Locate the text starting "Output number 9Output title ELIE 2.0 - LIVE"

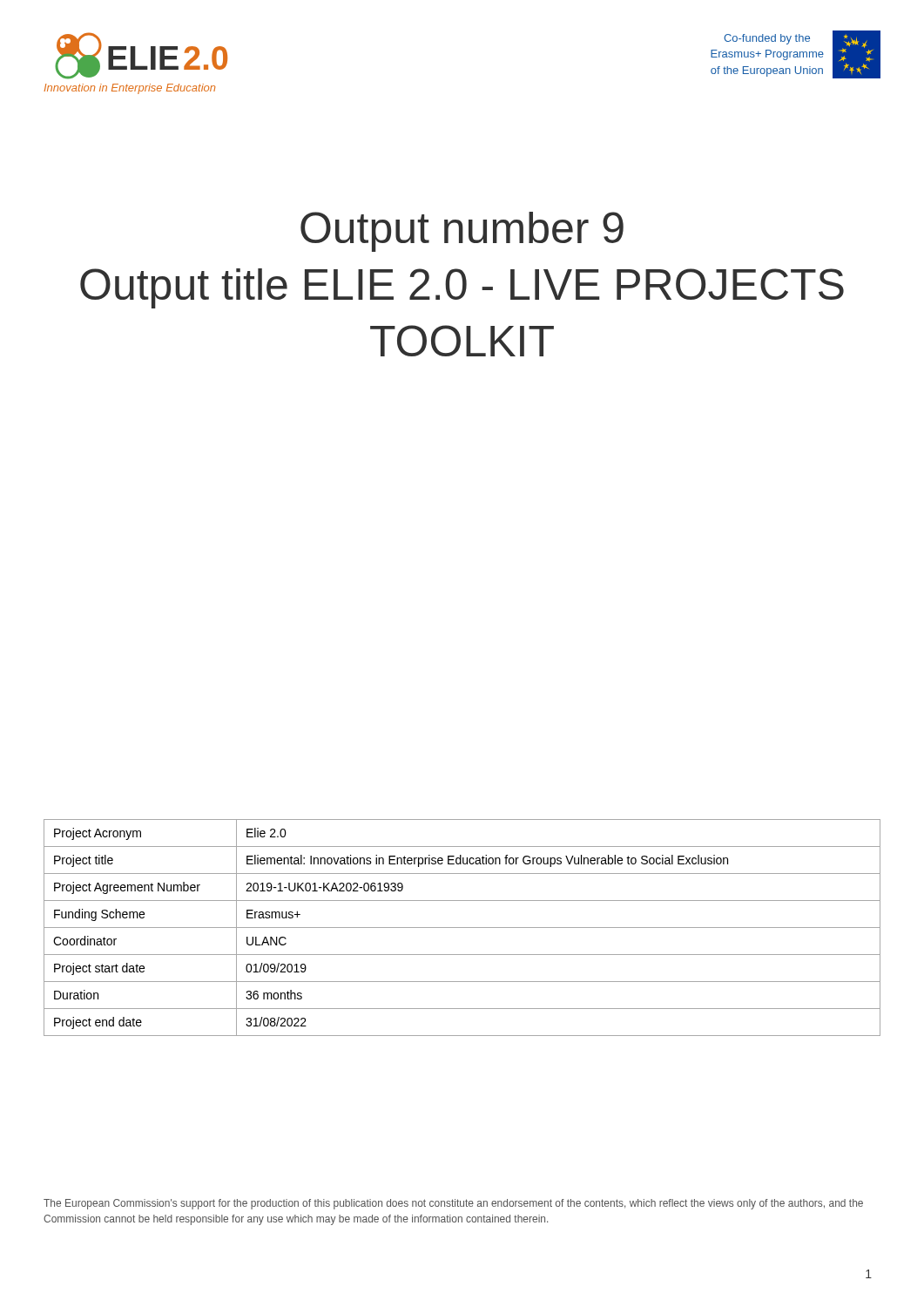coord(462,285)
